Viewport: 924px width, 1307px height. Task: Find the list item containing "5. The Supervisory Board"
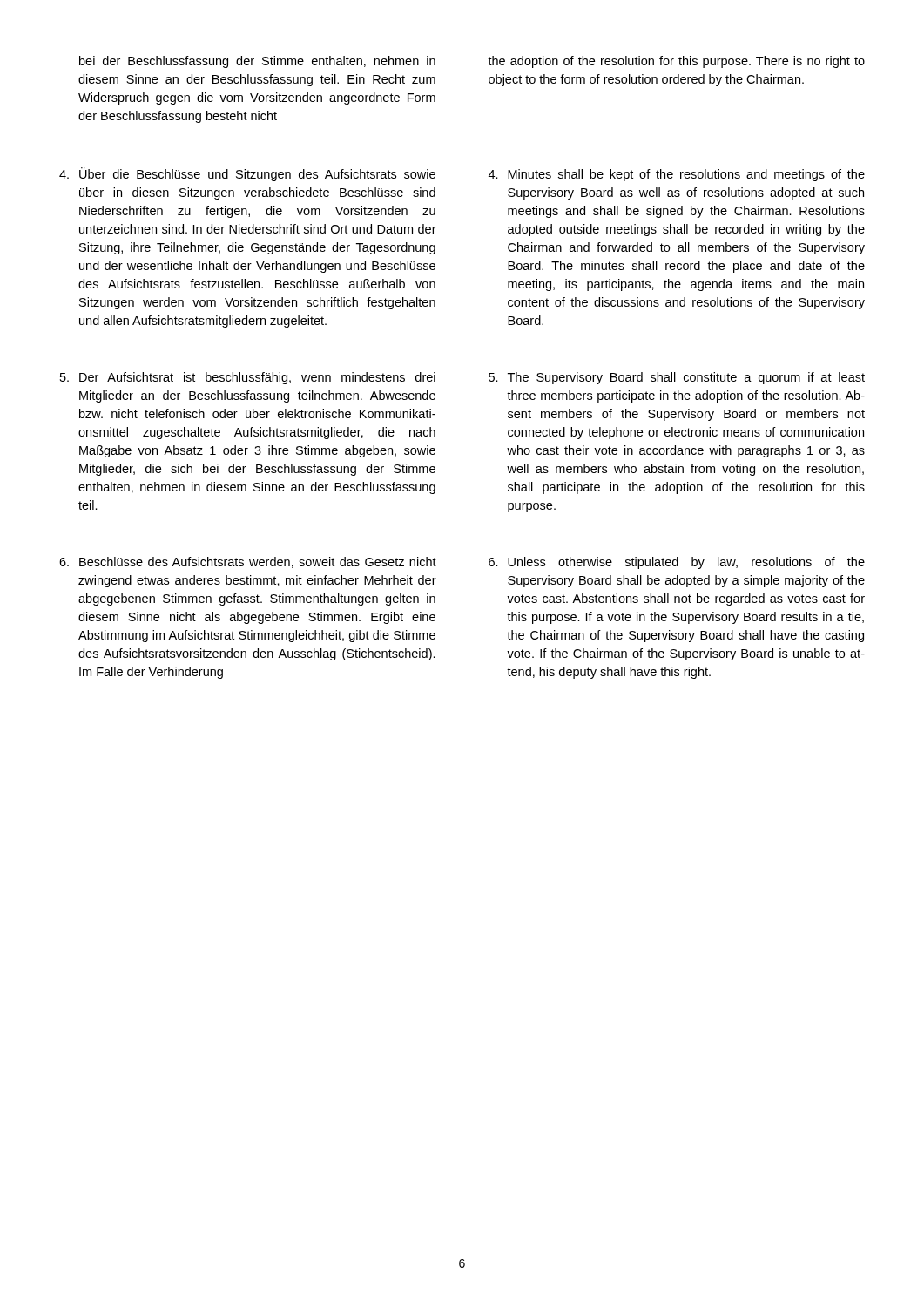pos(676,442)
